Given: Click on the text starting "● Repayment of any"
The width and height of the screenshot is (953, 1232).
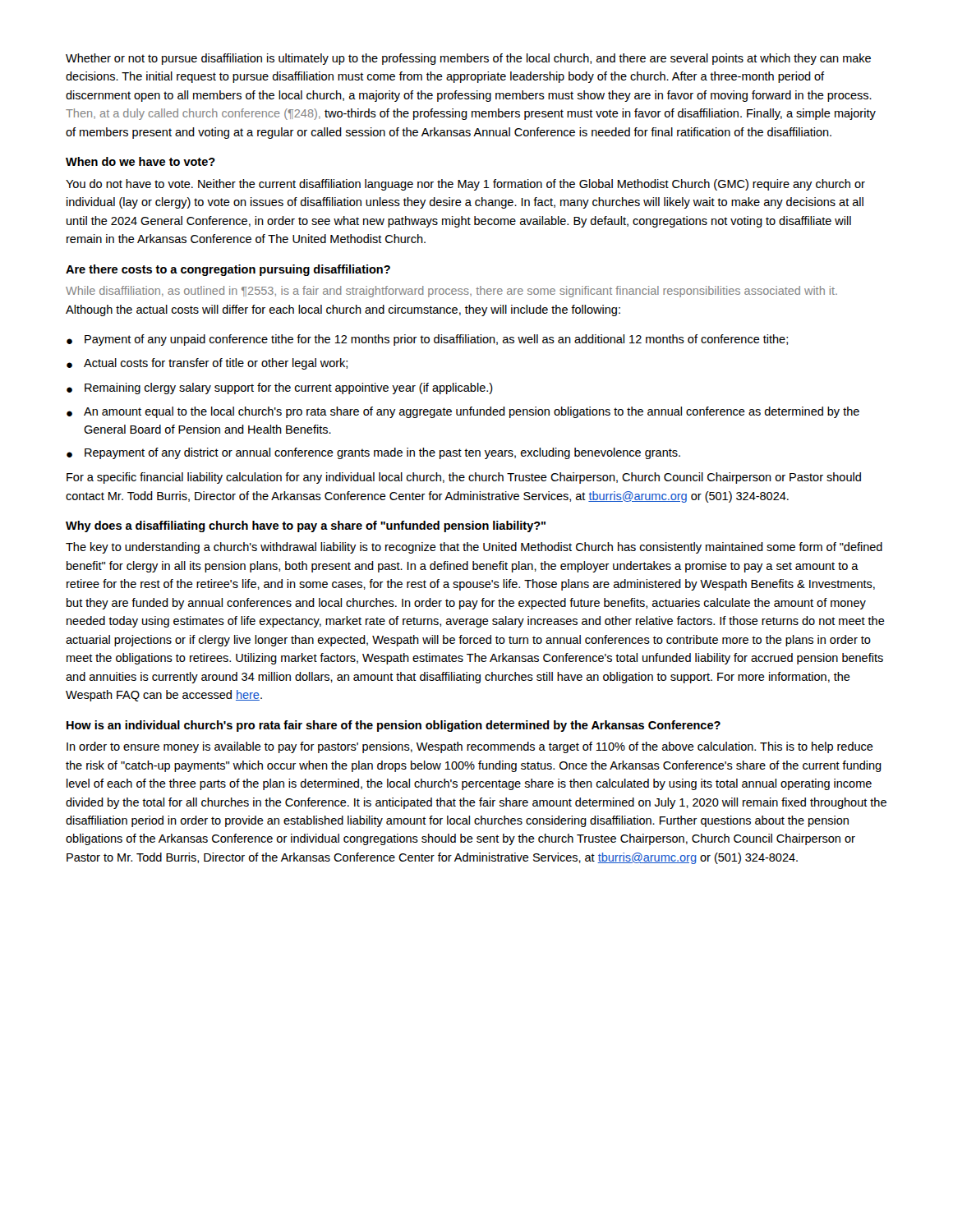Looking at the screenshot, I should click(x=476, y=453).
